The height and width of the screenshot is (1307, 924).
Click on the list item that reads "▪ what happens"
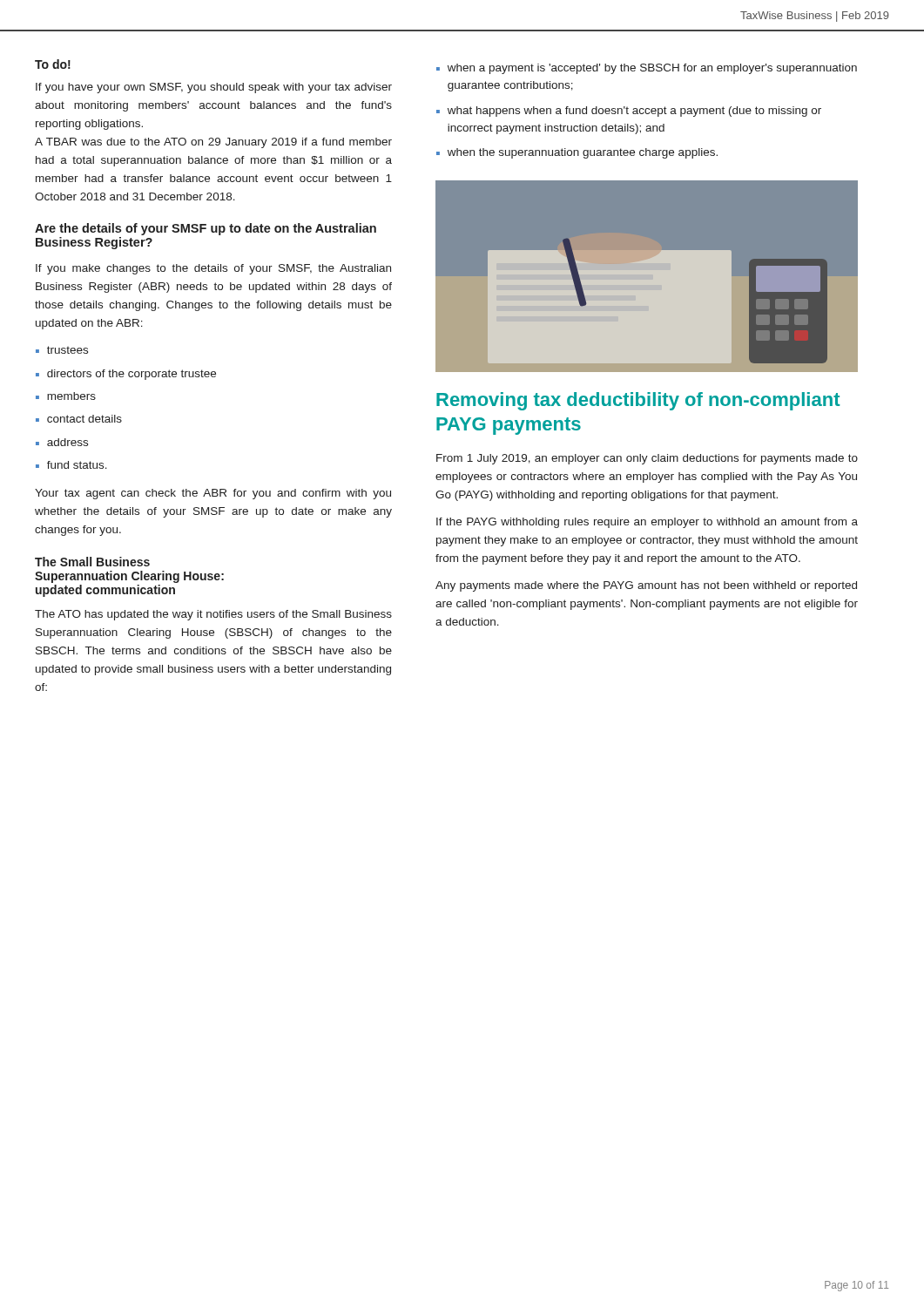tap(647, 119)
